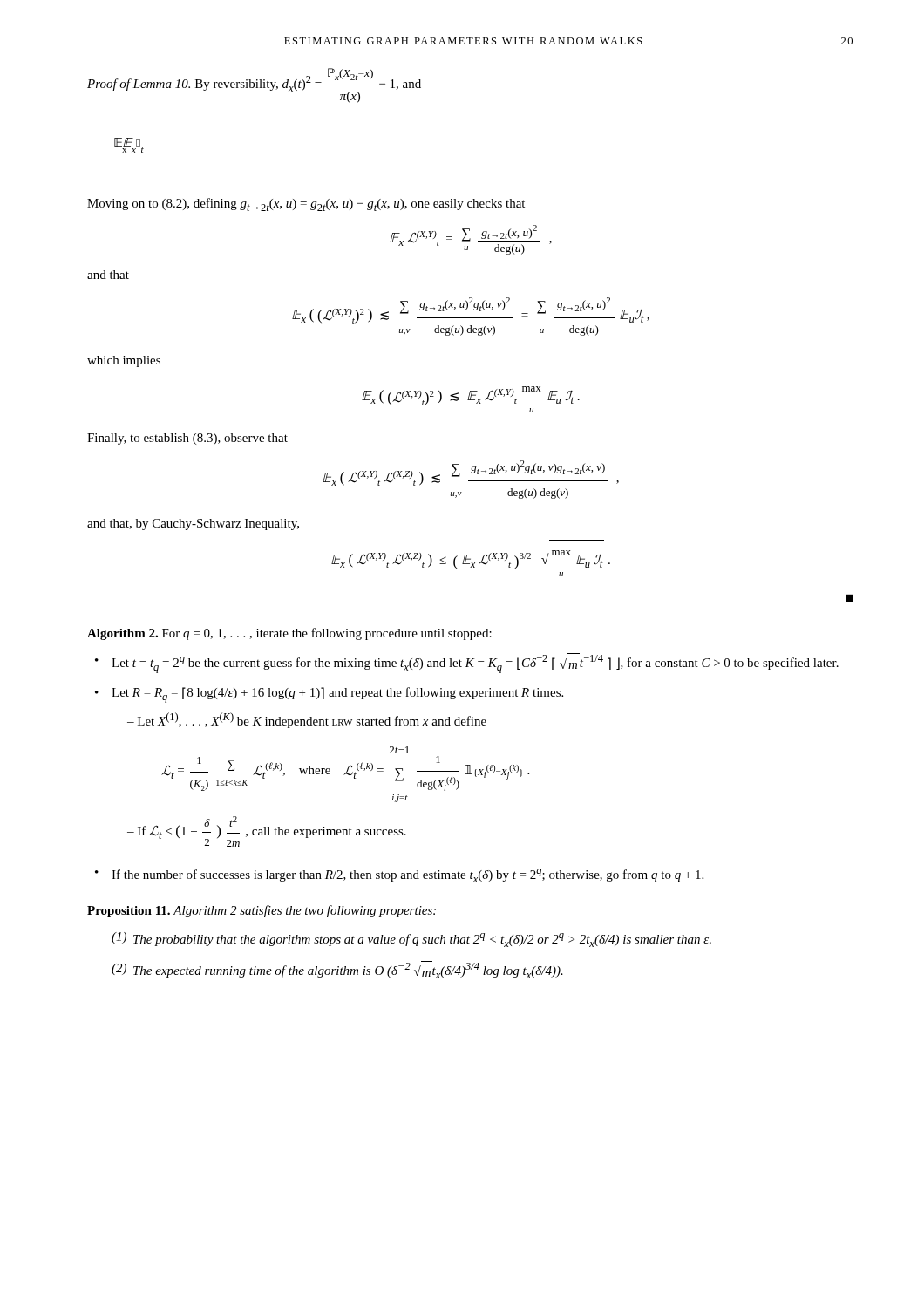Click on the text block that says "Proof of Lemma"
This screenshot has height=1308, width=924.
pos(254,85)
